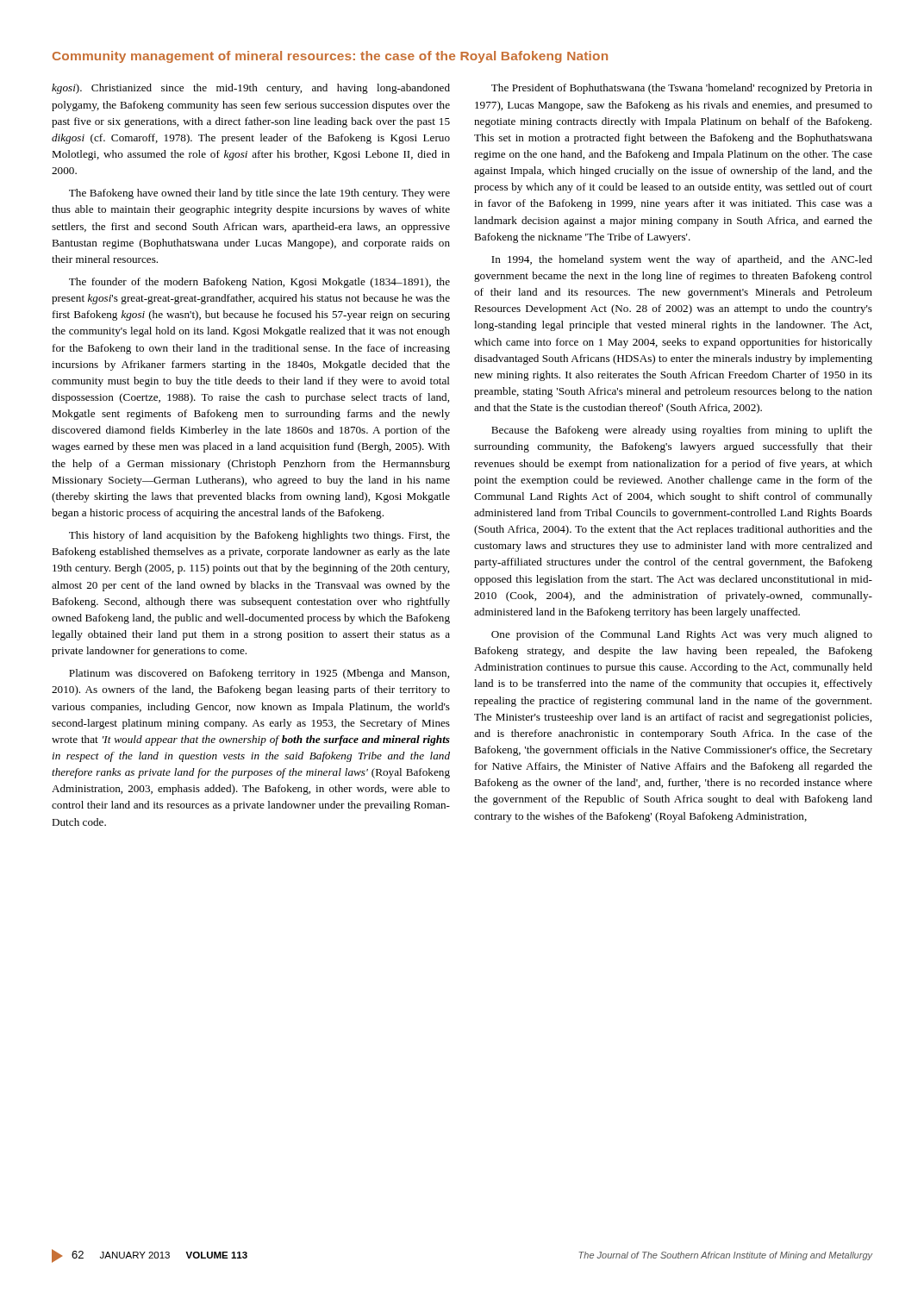This screenshot has width=924, height=1293.
Task: Point to the block beginning "The Bafokeng have owned"
Action: point(251,226)
